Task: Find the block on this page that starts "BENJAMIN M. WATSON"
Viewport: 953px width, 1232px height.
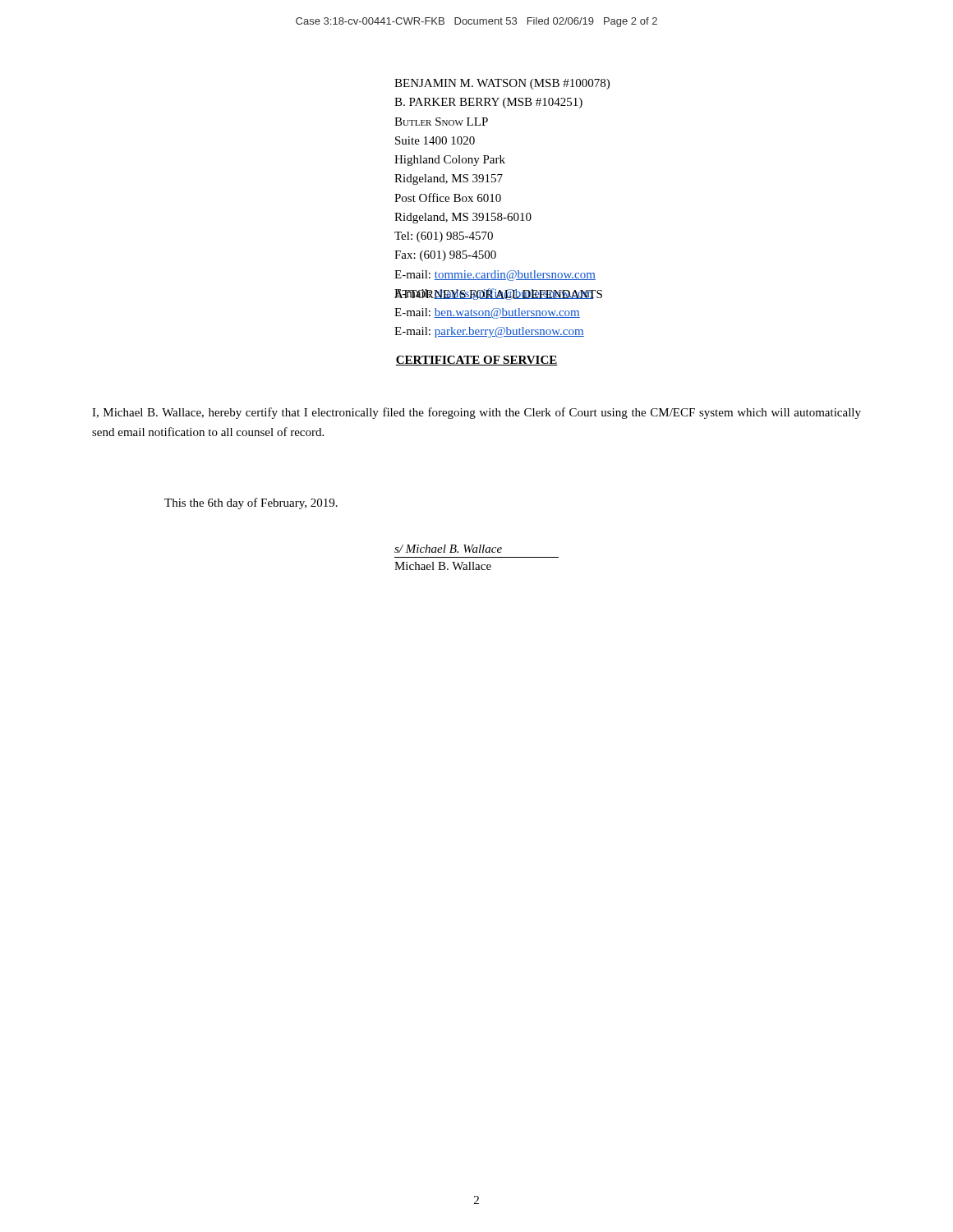Action: [502, 207]
